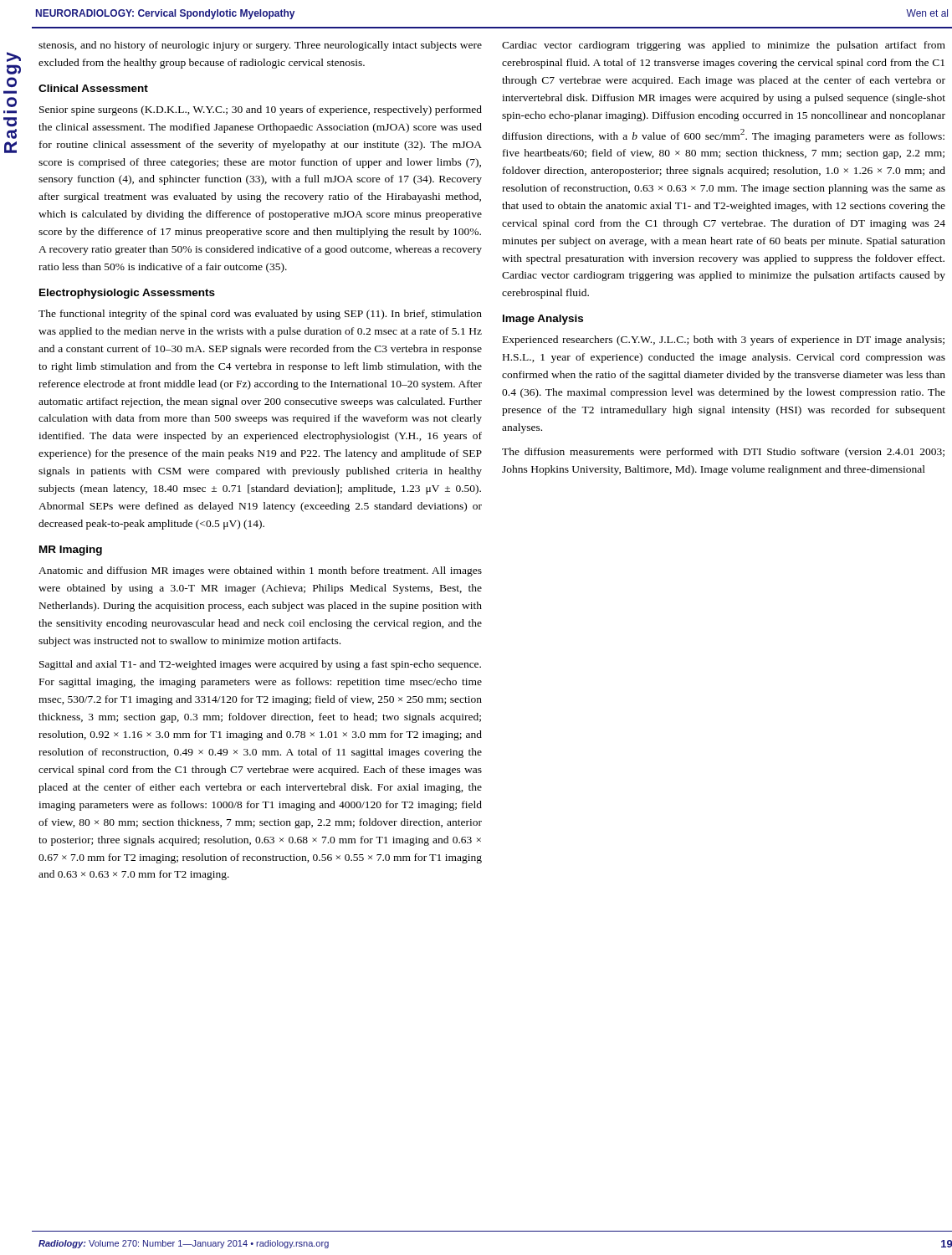This screenshot has width=952, height=1255.
Task: Click on the passage starting "Cardiac vector cardiogram triggering was applied"
Action: click(x=724, y=170)
